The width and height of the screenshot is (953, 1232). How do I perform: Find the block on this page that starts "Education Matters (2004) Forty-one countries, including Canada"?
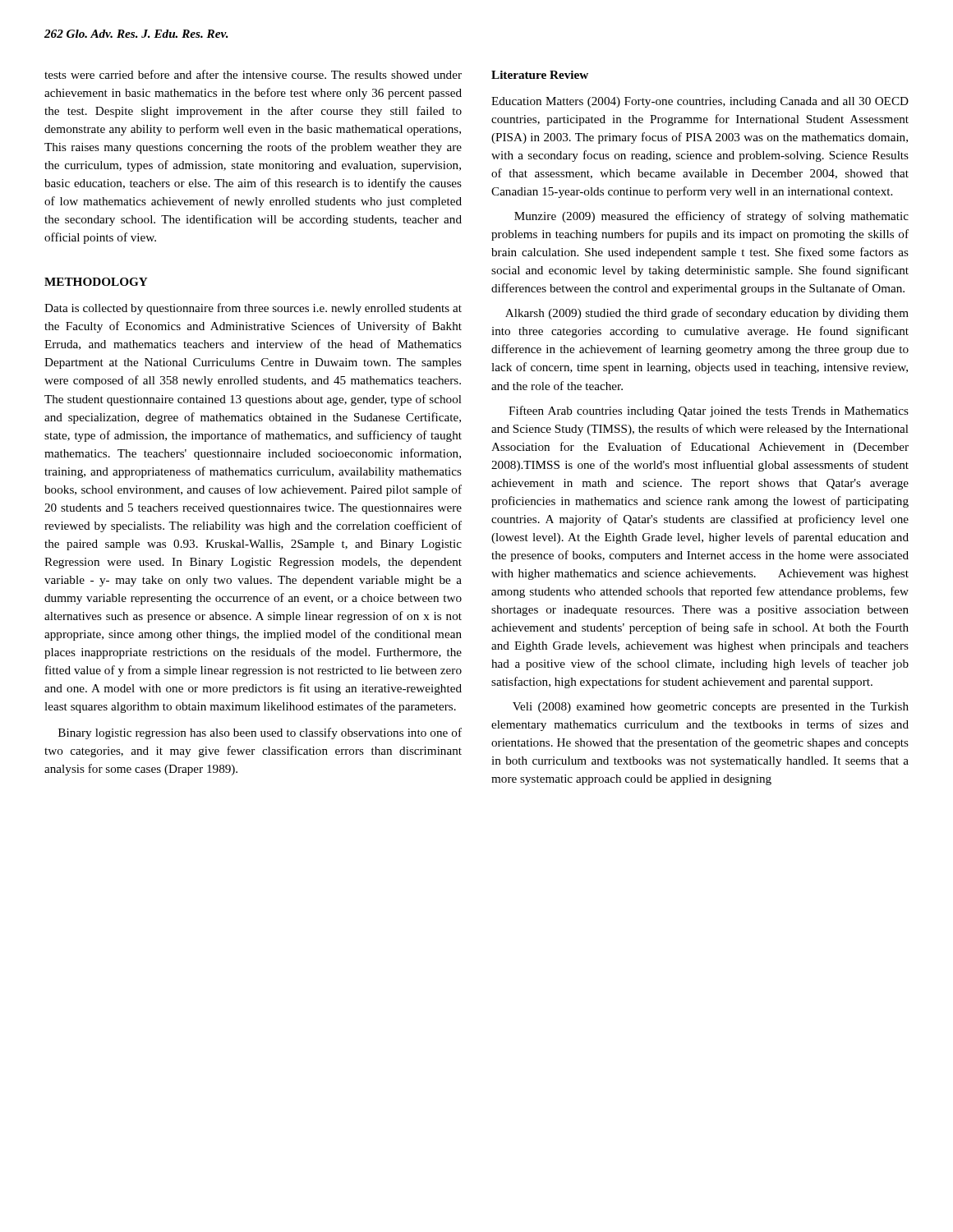pos(700,146)
